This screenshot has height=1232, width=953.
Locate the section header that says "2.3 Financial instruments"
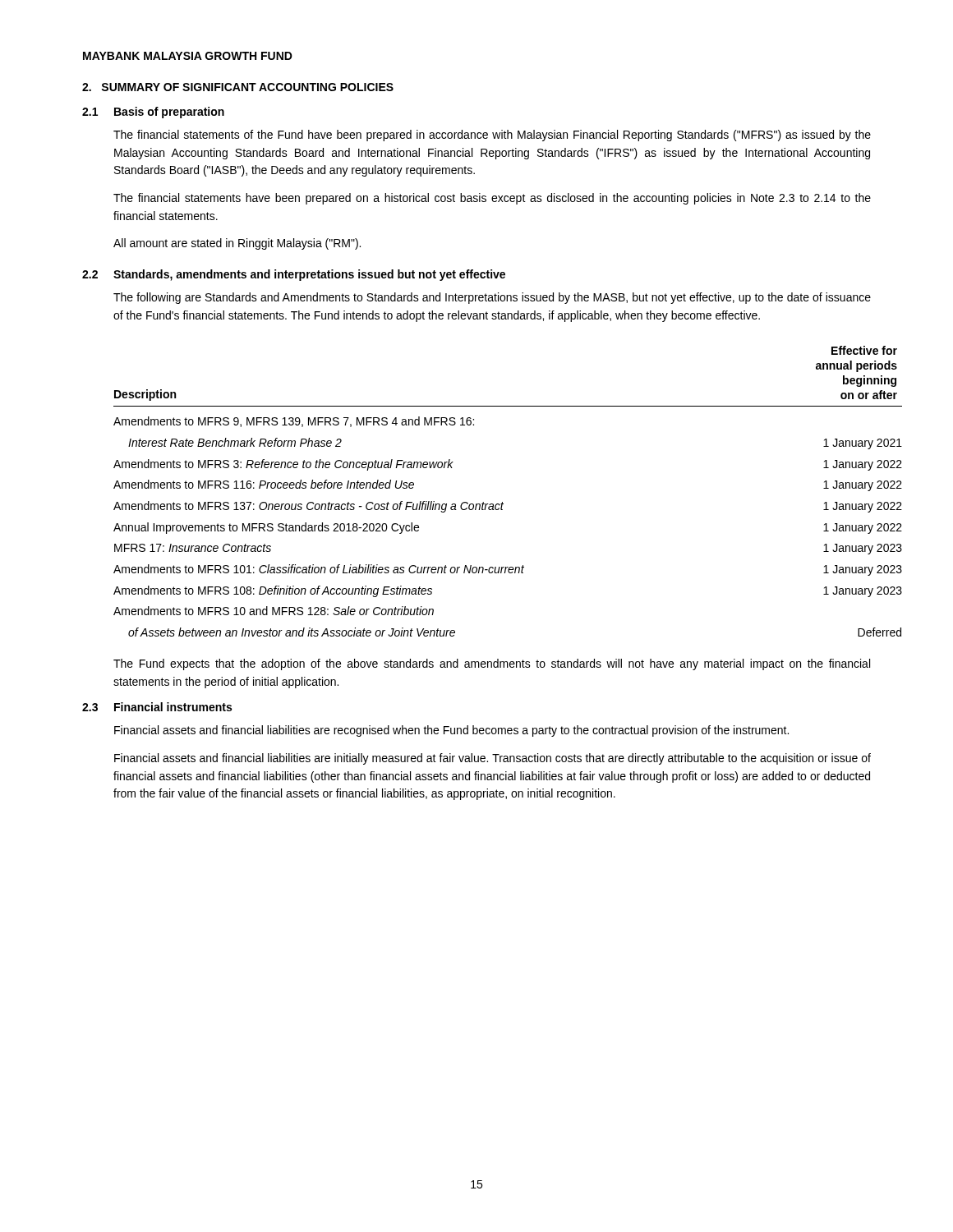(157, 707)
